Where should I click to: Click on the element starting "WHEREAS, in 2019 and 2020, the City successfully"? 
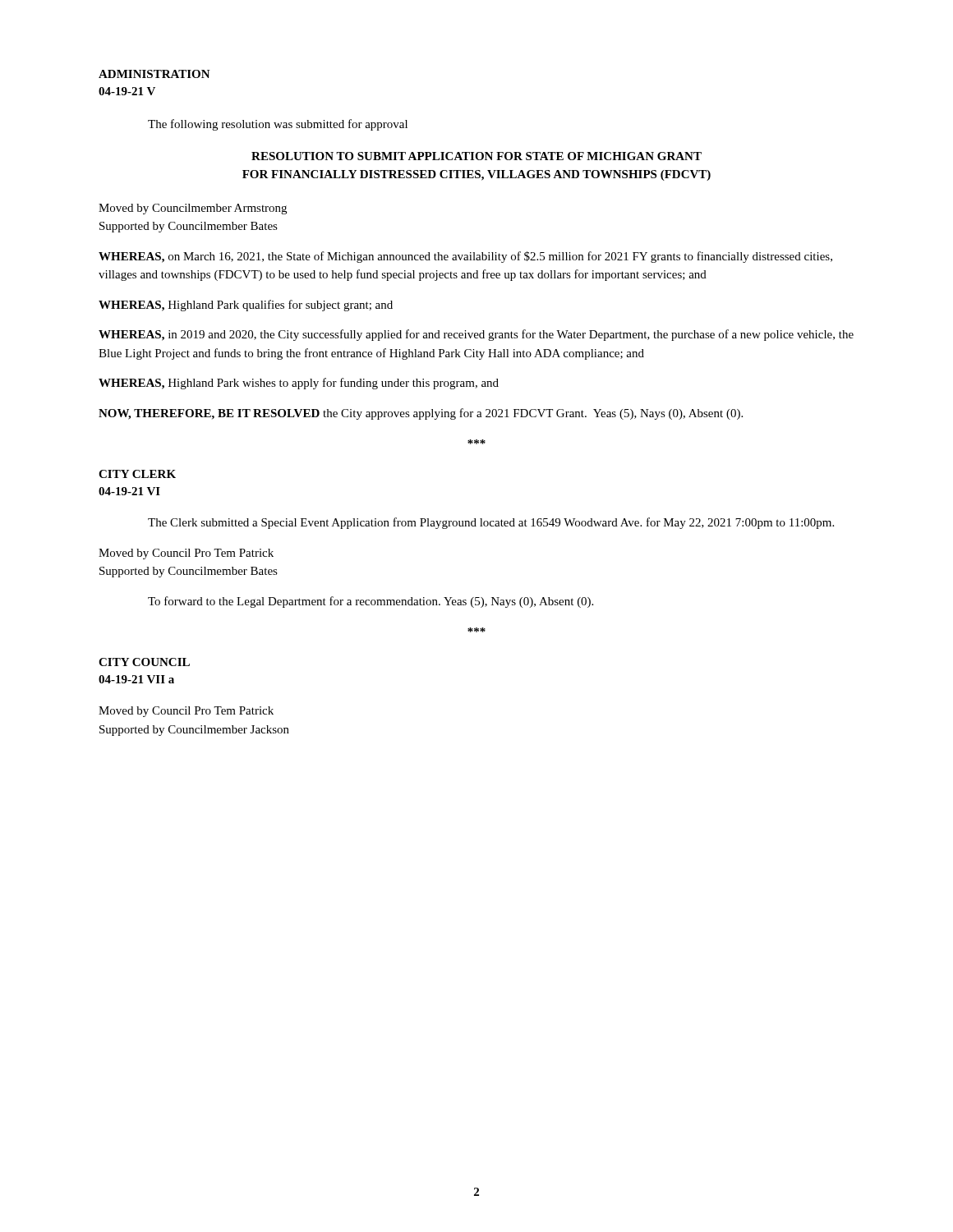pos(476,344)
